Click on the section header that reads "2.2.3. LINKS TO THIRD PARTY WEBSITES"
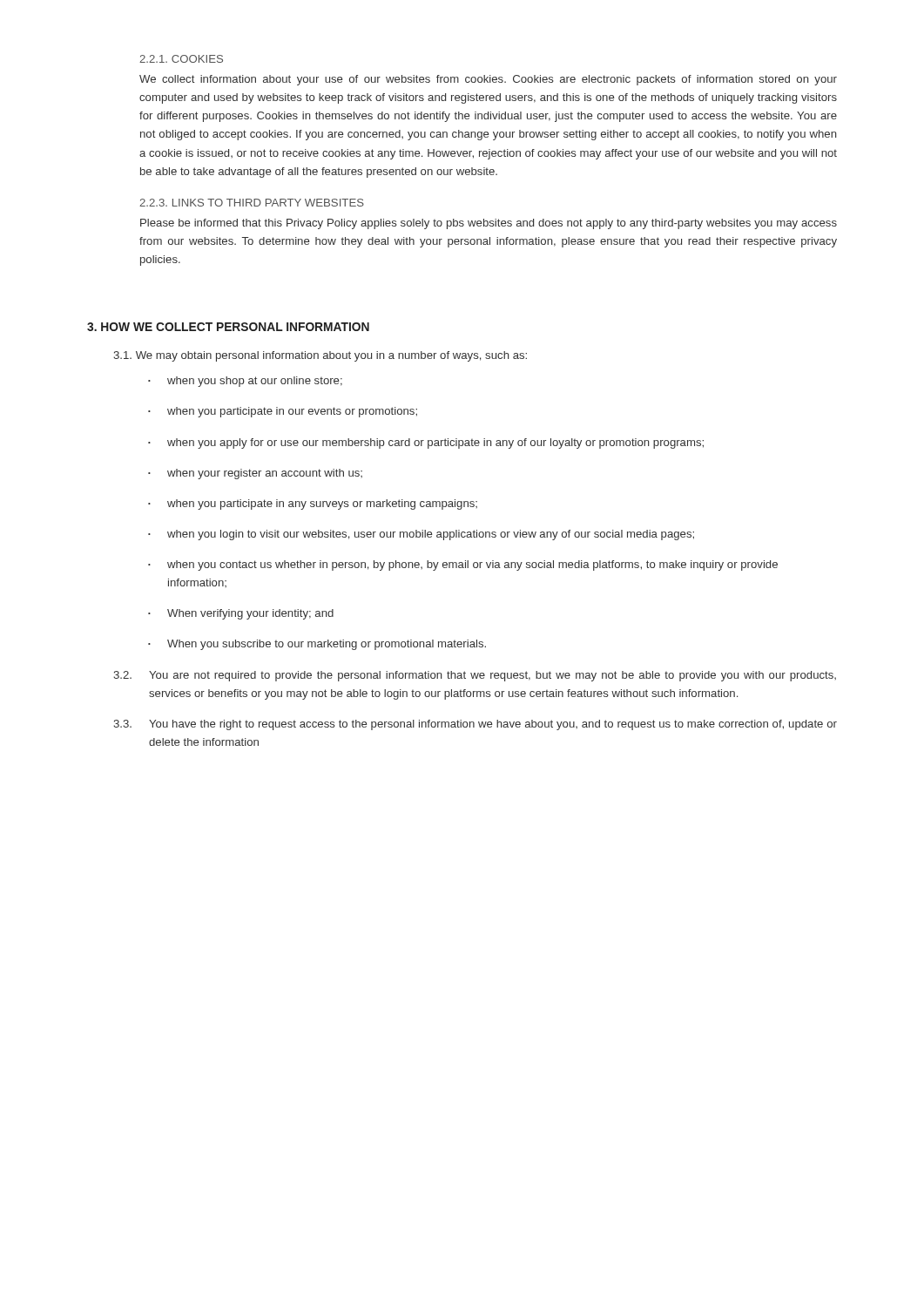This screenshot has height=1307, width=924. click(x=252, y=202)
